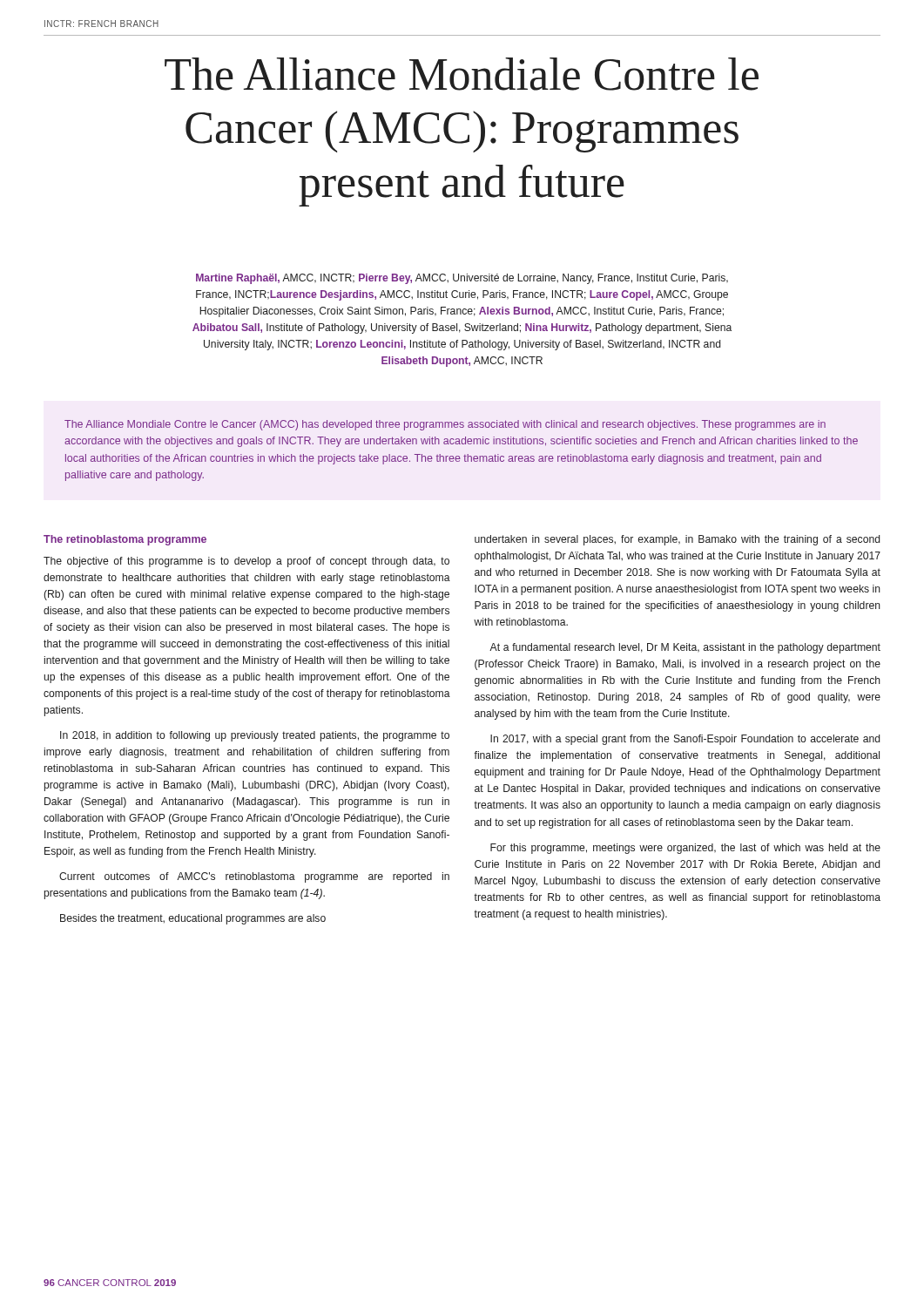Select a section header
This screenshot has height=1307, width=924.
point(125,539)
